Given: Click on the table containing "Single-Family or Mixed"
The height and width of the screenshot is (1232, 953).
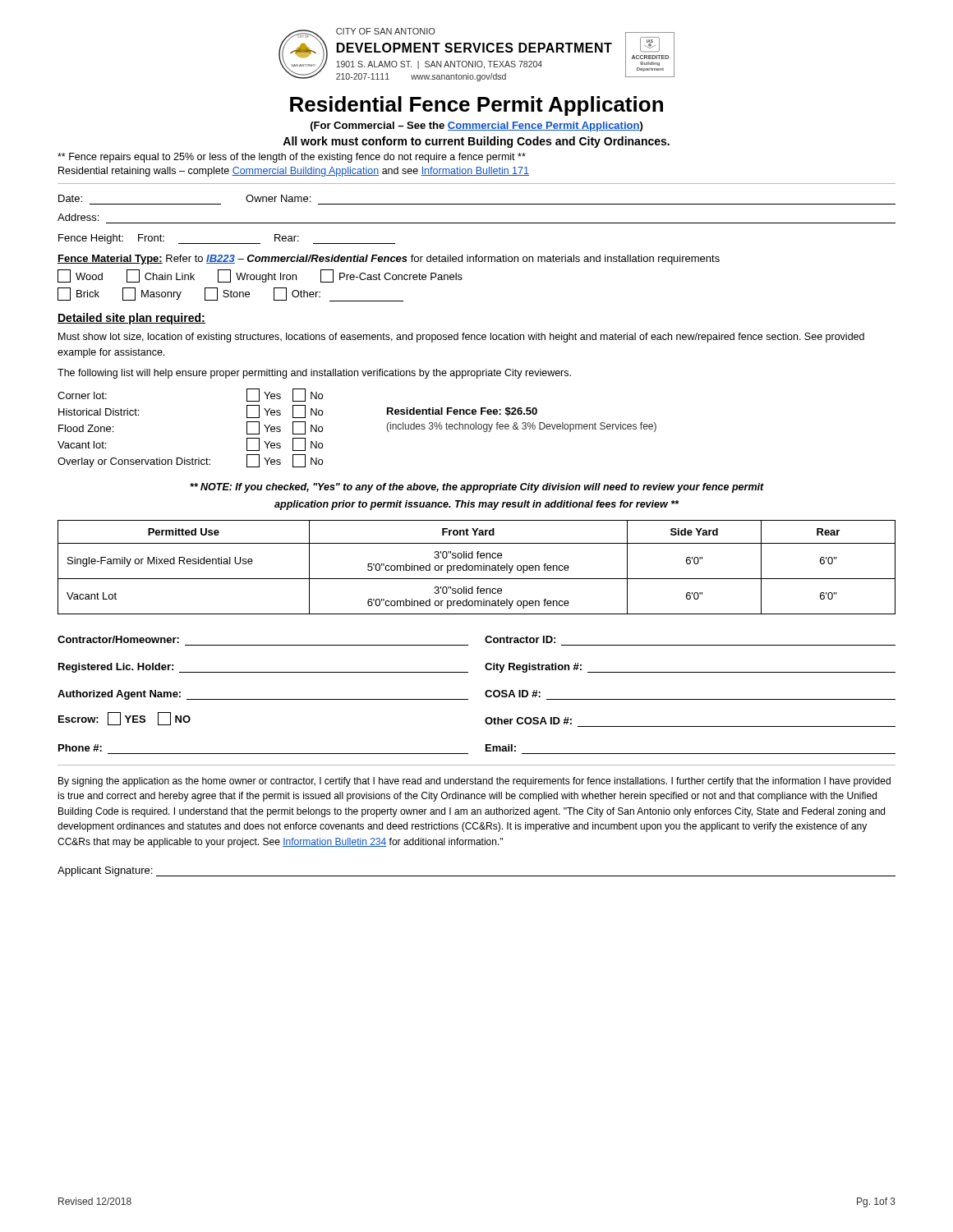Looking at the screenshot, I should (476, 567).
